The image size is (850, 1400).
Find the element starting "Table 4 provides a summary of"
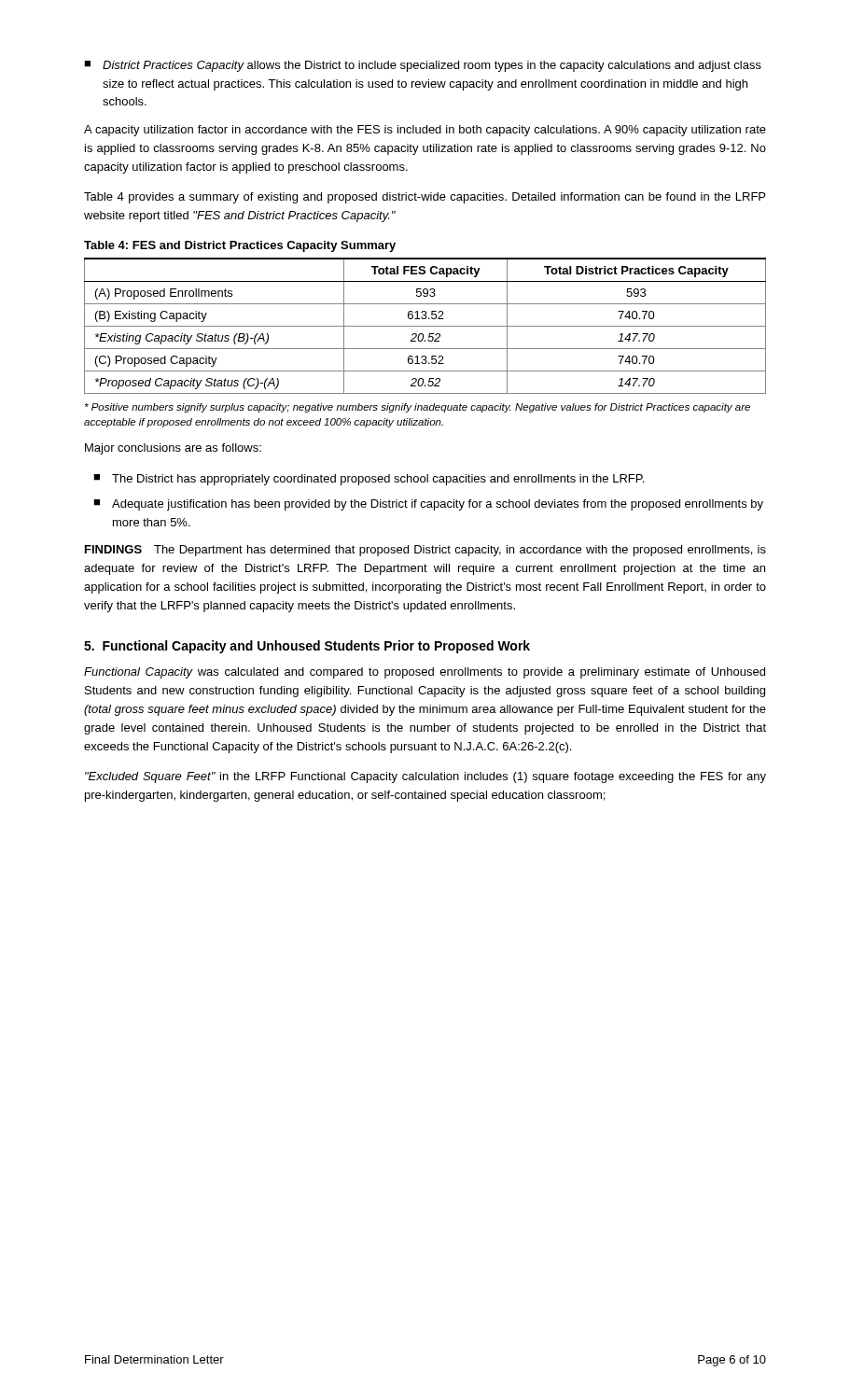[425, 206]
